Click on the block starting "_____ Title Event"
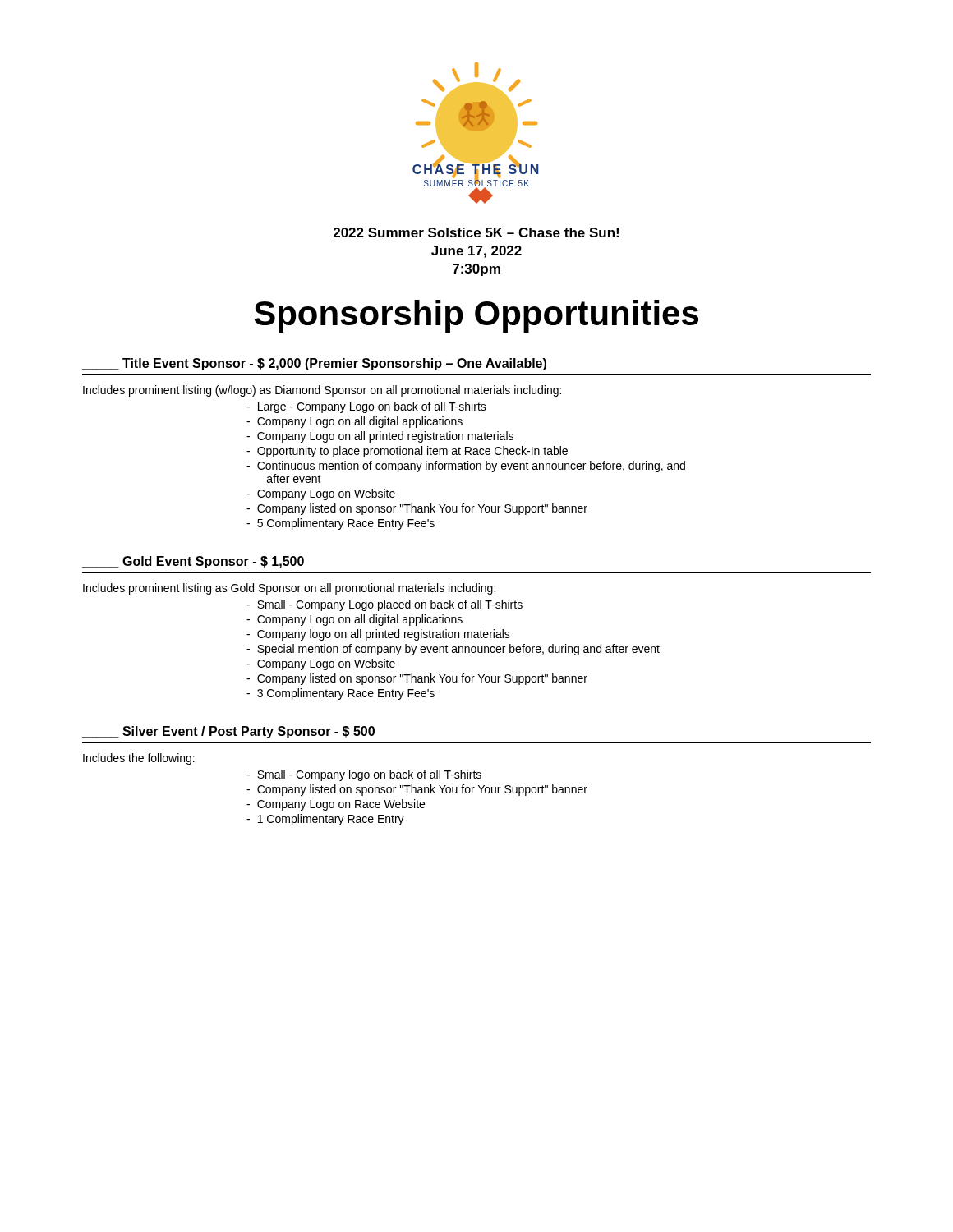 (315, 363)
